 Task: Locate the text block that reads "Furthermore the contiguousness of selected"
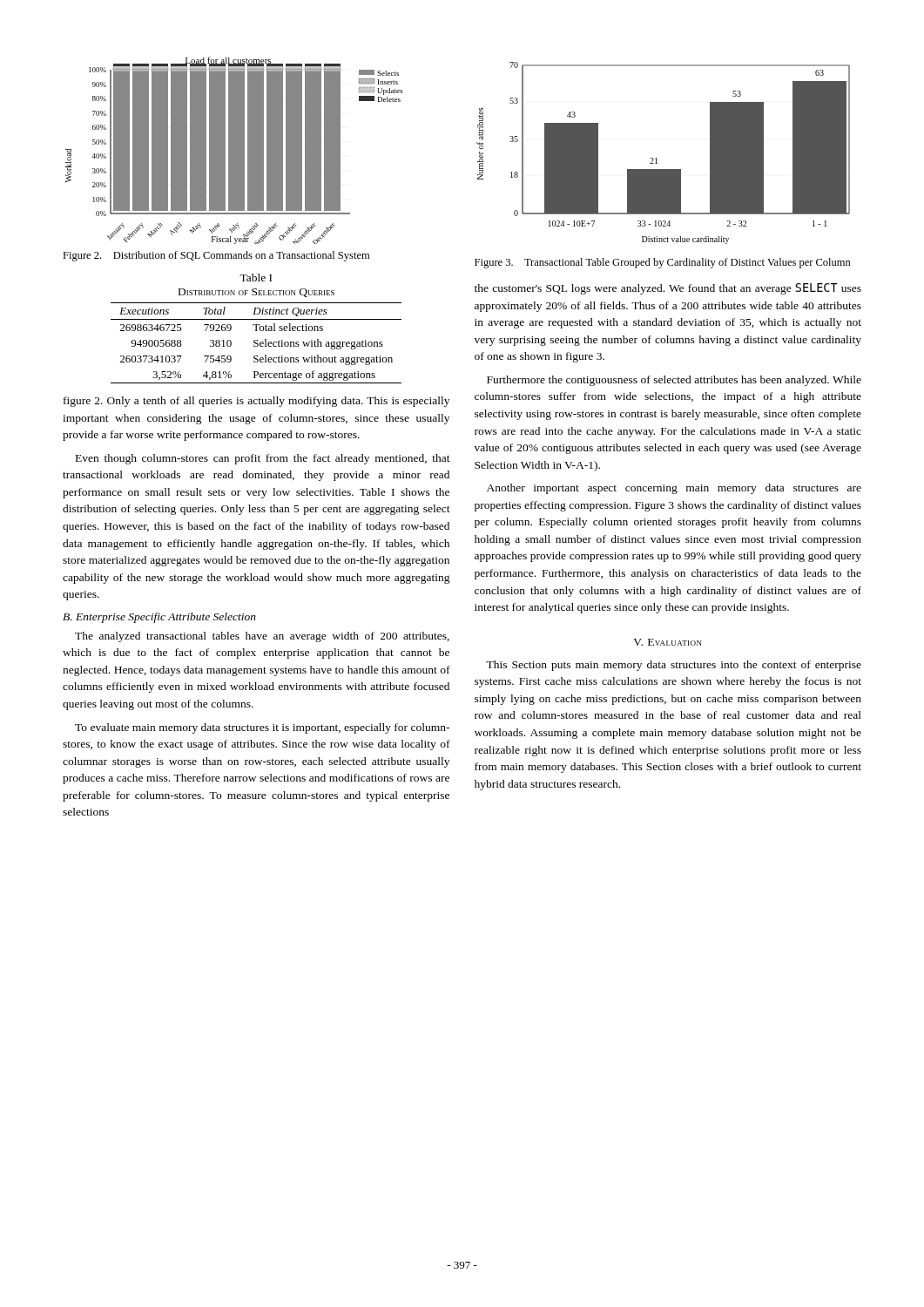(x=668, y=422)
